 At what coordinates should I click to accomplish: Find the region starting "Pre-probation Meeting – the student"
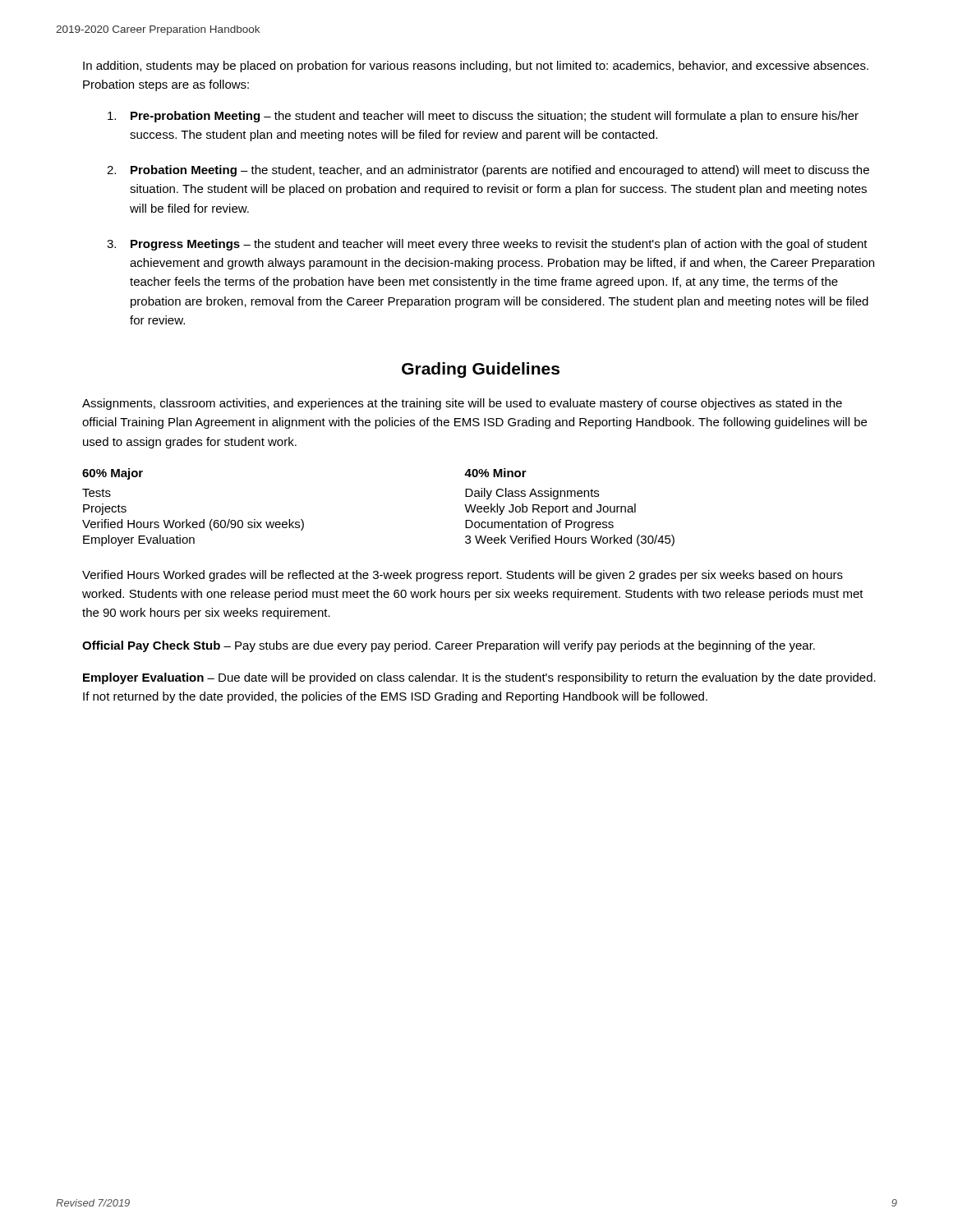(x=493, y=125)
